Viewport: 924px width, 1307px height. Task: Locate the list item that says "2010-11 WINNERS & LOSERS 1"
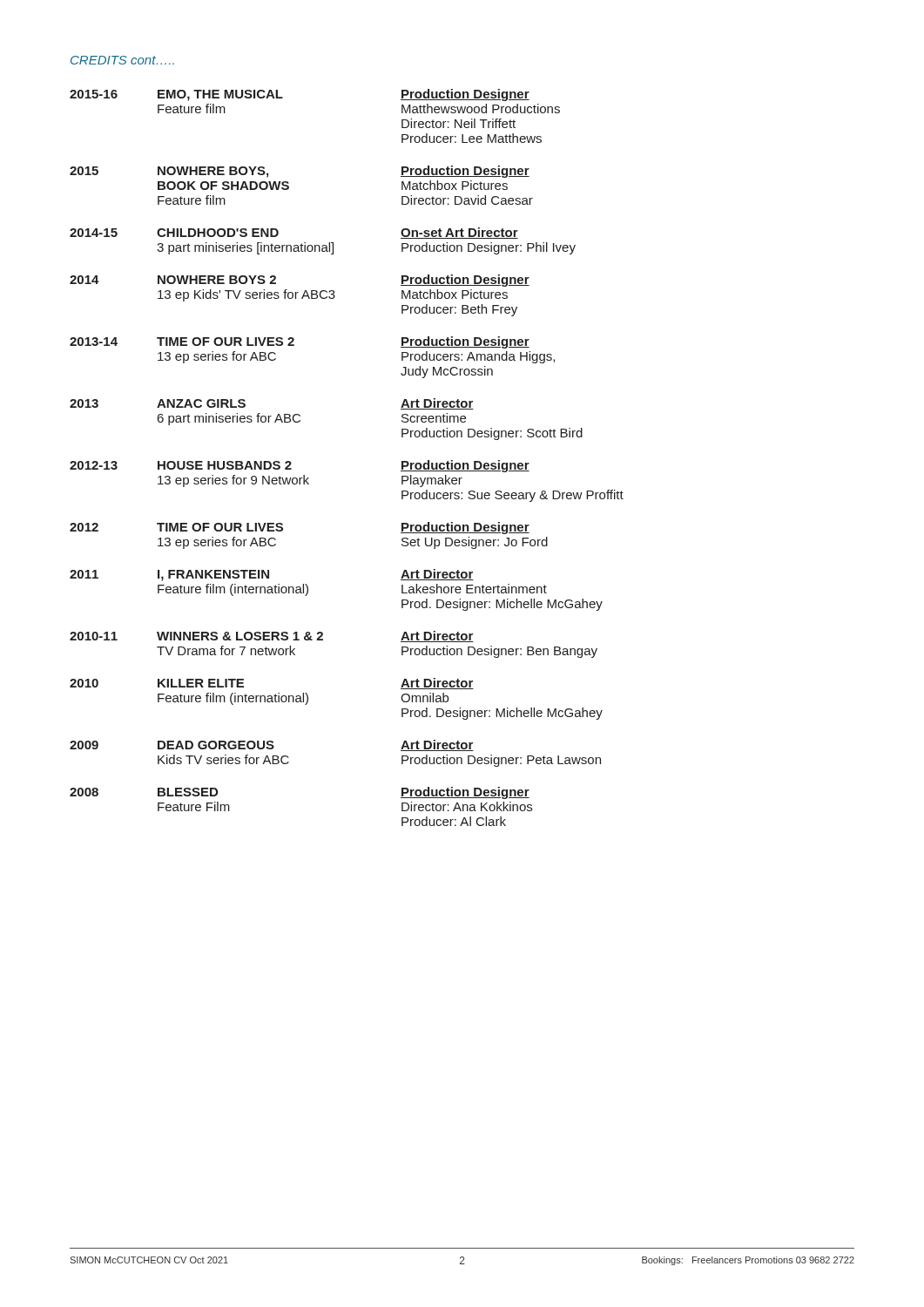[462, 643]
